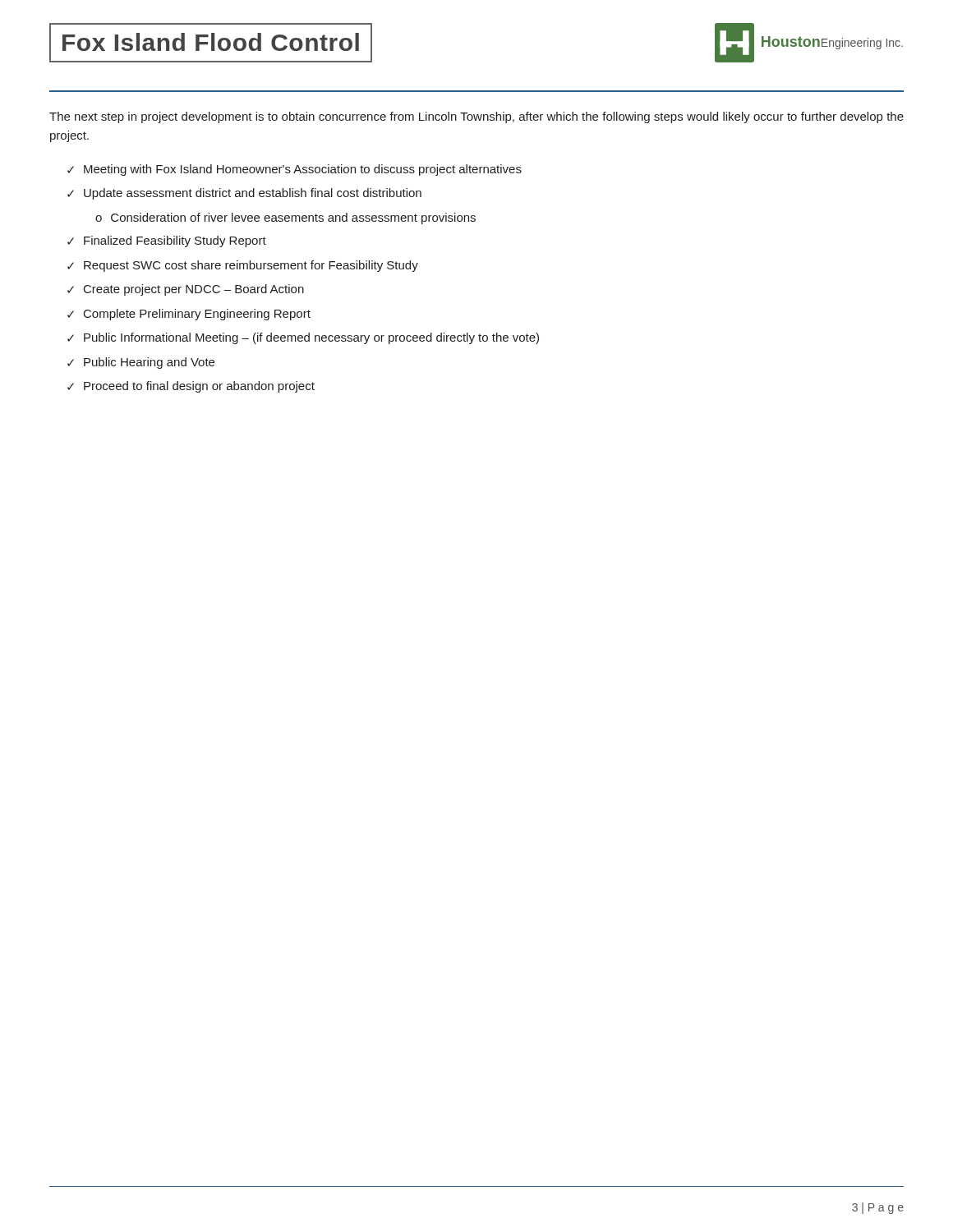Point to the block beginning "✓ Request SWC cost share reimbursement for"

(242, 265)
